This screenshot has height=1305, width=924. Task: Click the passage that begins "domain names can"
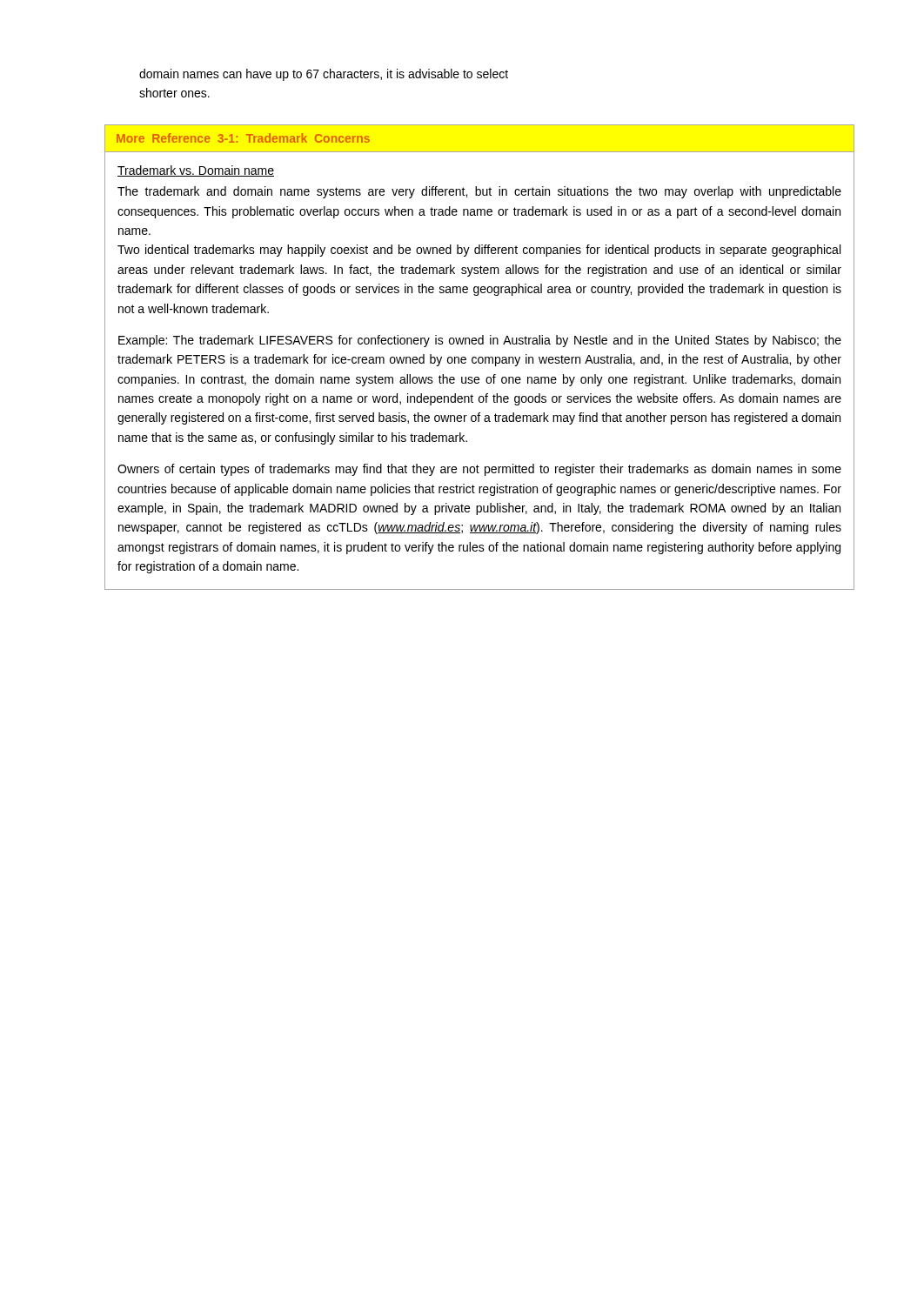(479, 84)
